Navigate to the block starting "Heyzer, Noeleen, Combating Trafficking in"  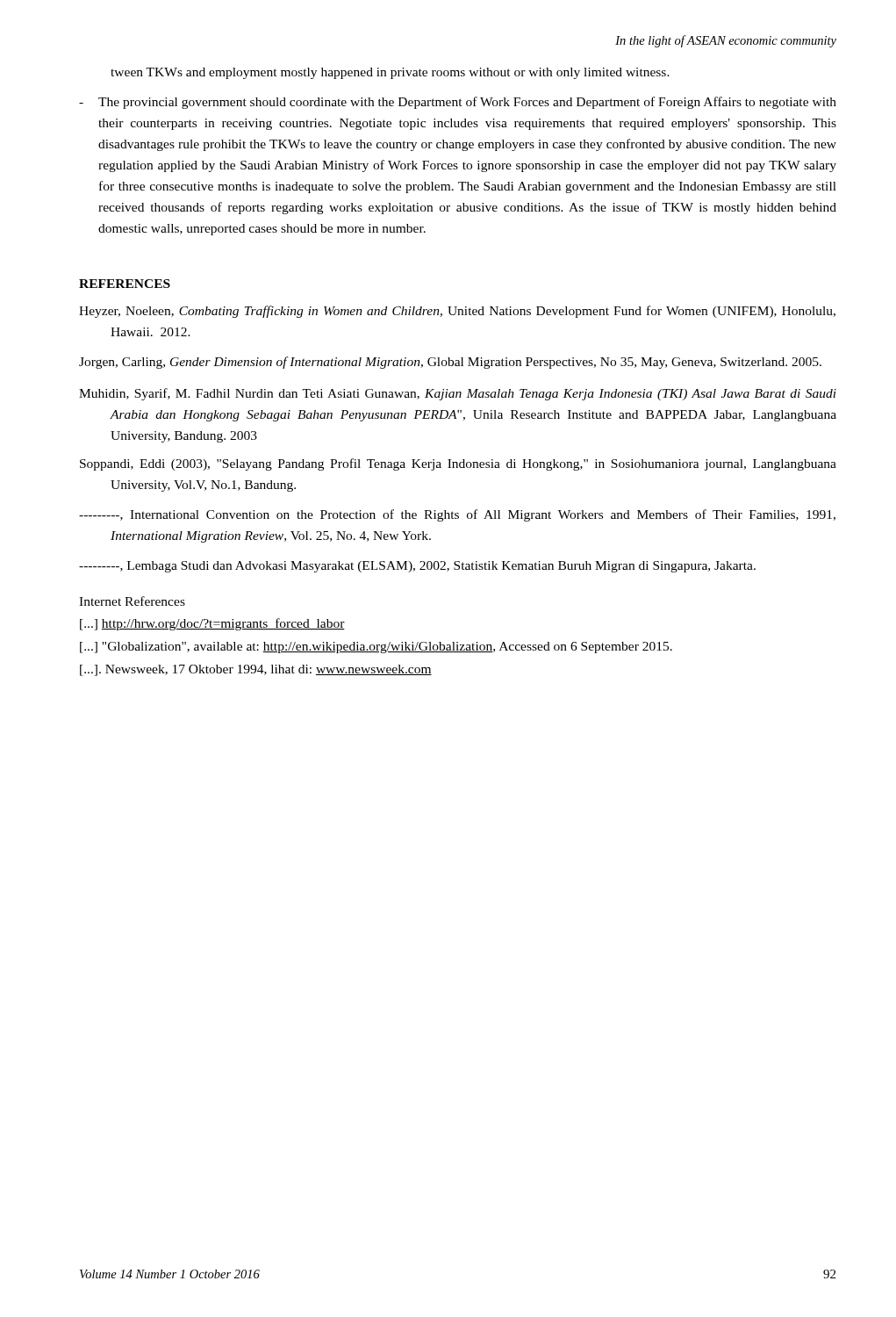(458, 321)
